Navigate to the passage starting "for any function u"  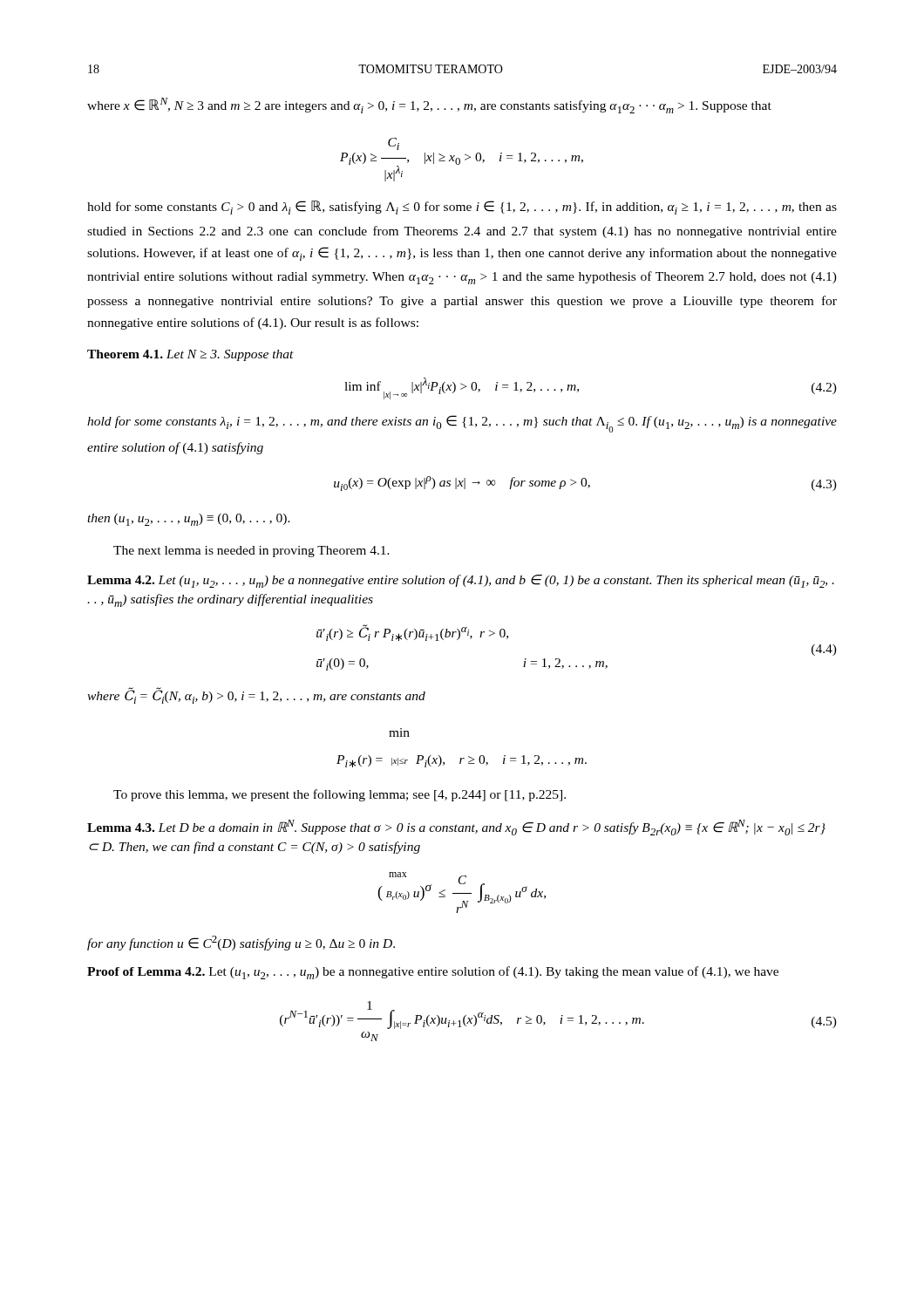point(241,943)
